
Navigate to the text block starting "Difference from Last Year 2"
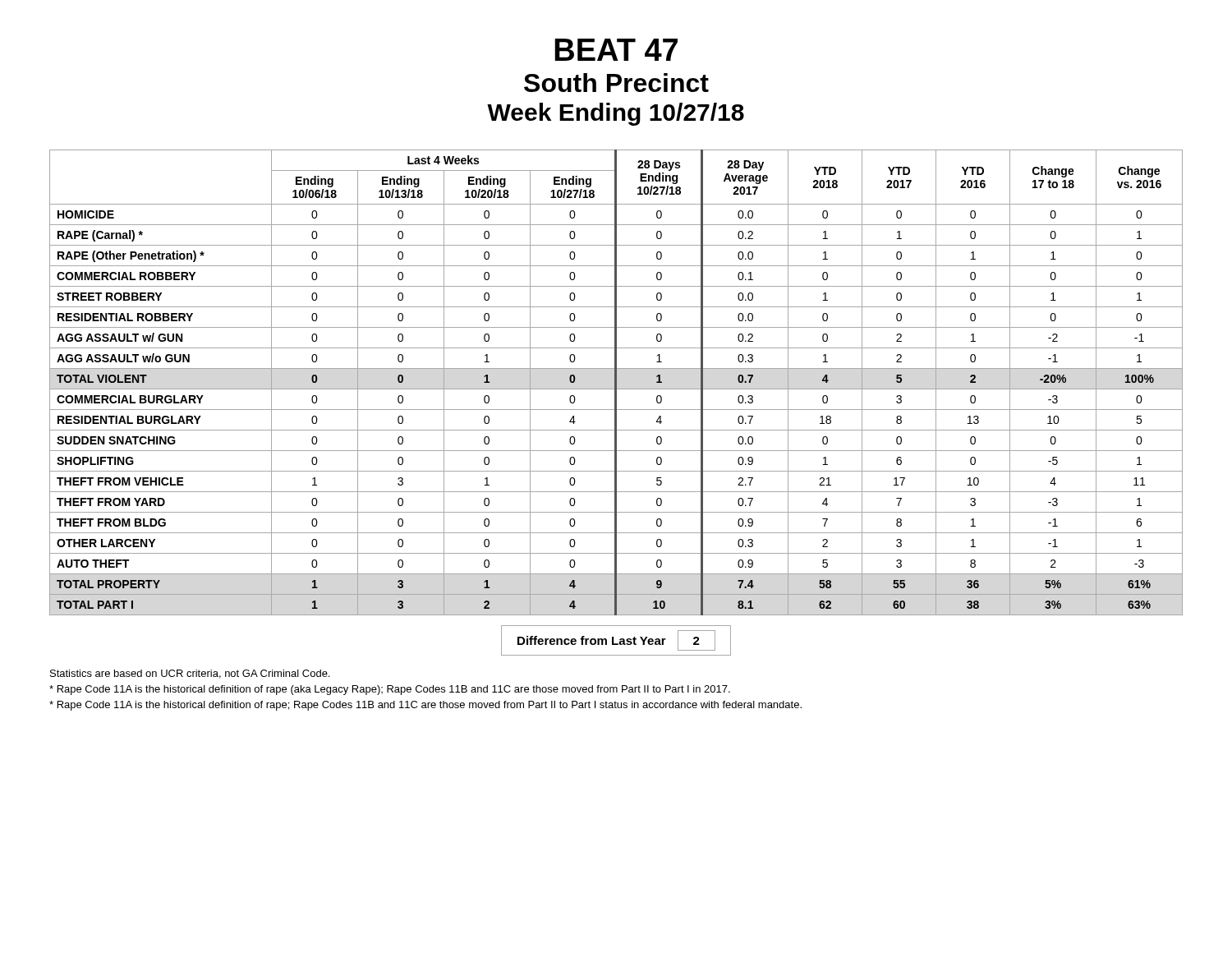(616, 640)
